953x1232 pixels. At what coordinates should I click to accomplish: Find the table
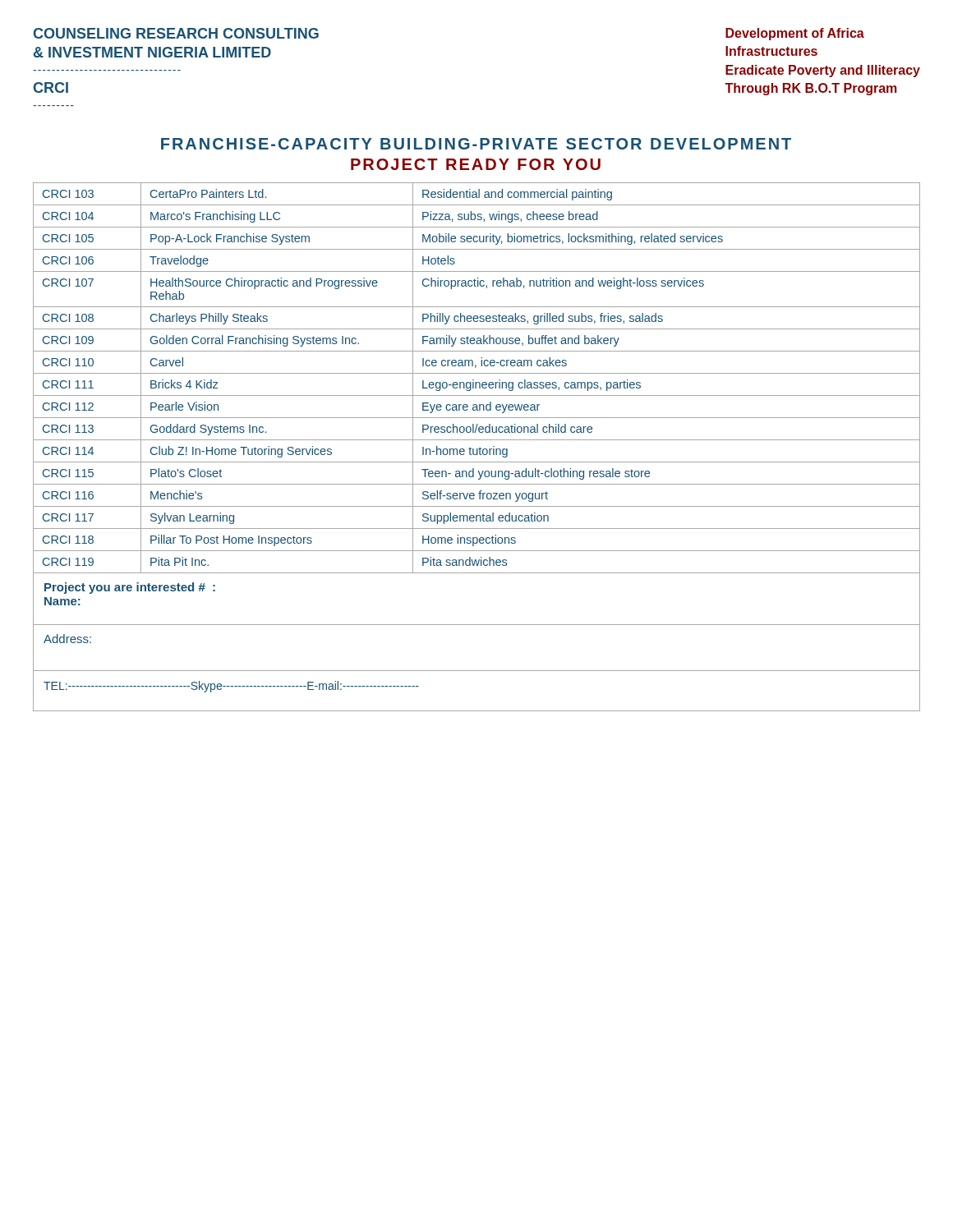pos(476,447)
